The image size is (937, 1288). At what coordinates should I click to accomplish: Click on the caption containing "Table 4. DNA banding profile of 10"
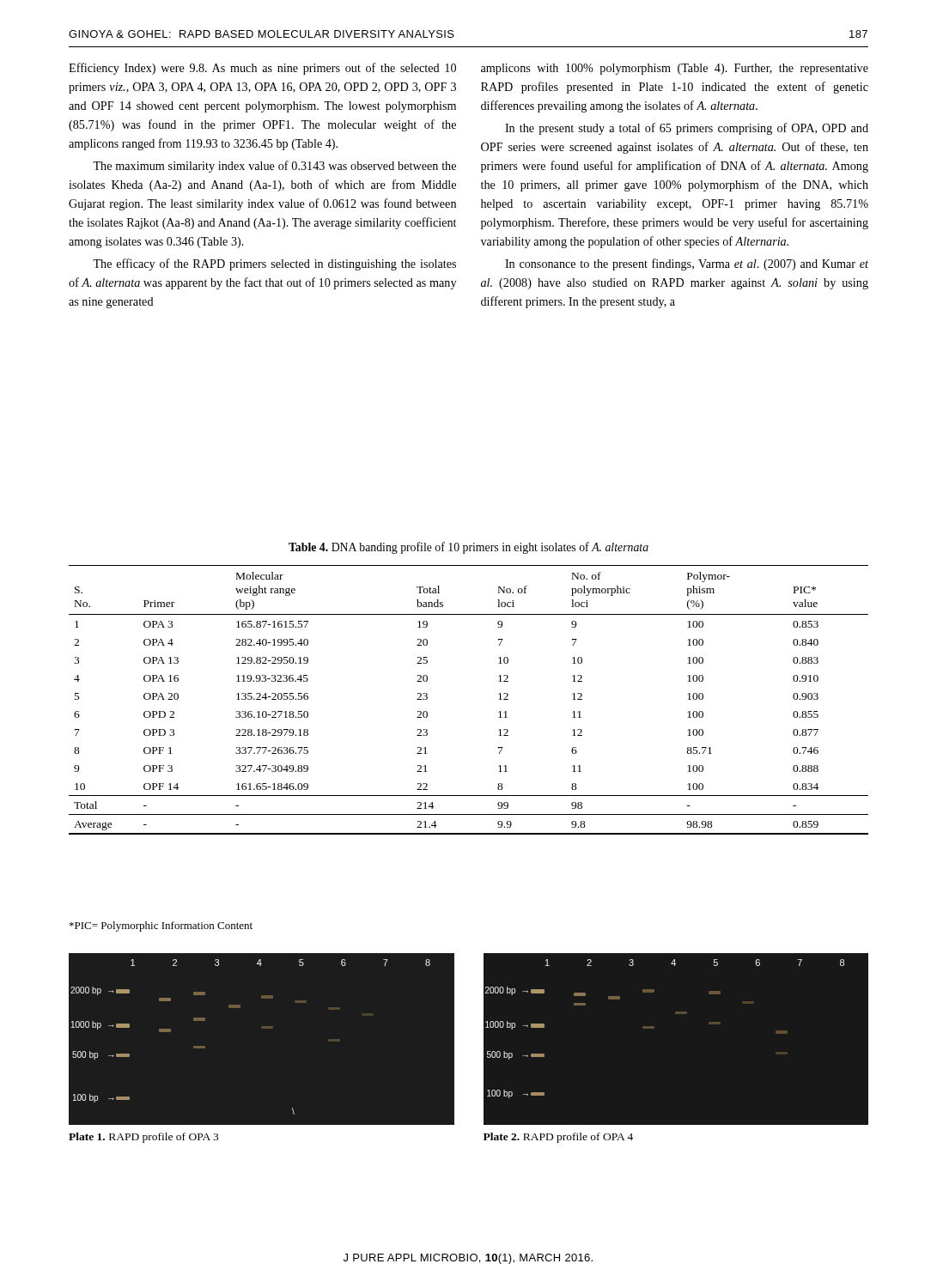tap(468, 547)
